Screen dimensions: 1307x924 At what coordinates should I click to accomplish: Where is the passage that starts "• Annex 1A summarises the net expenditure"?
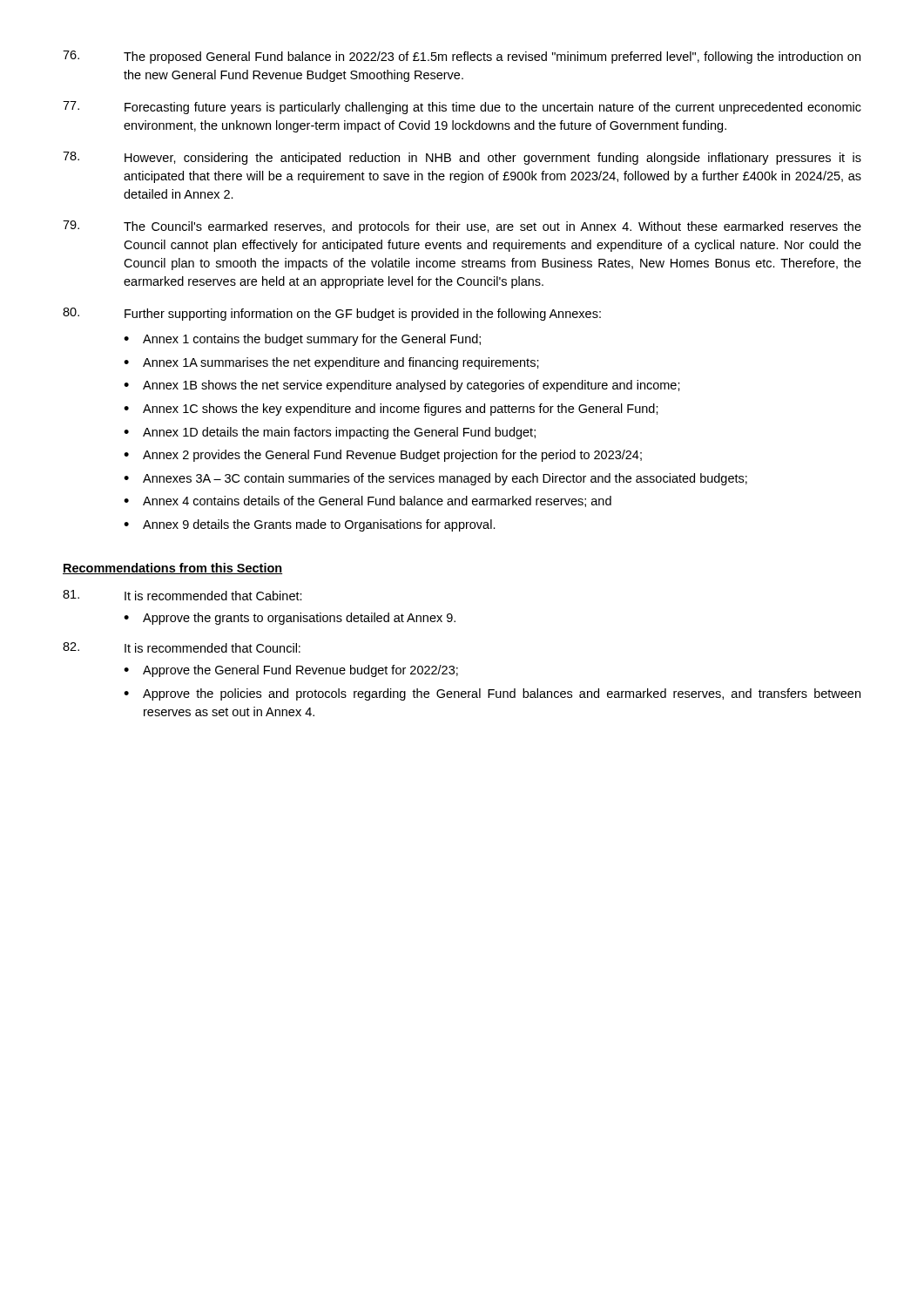tap(492, 363)
